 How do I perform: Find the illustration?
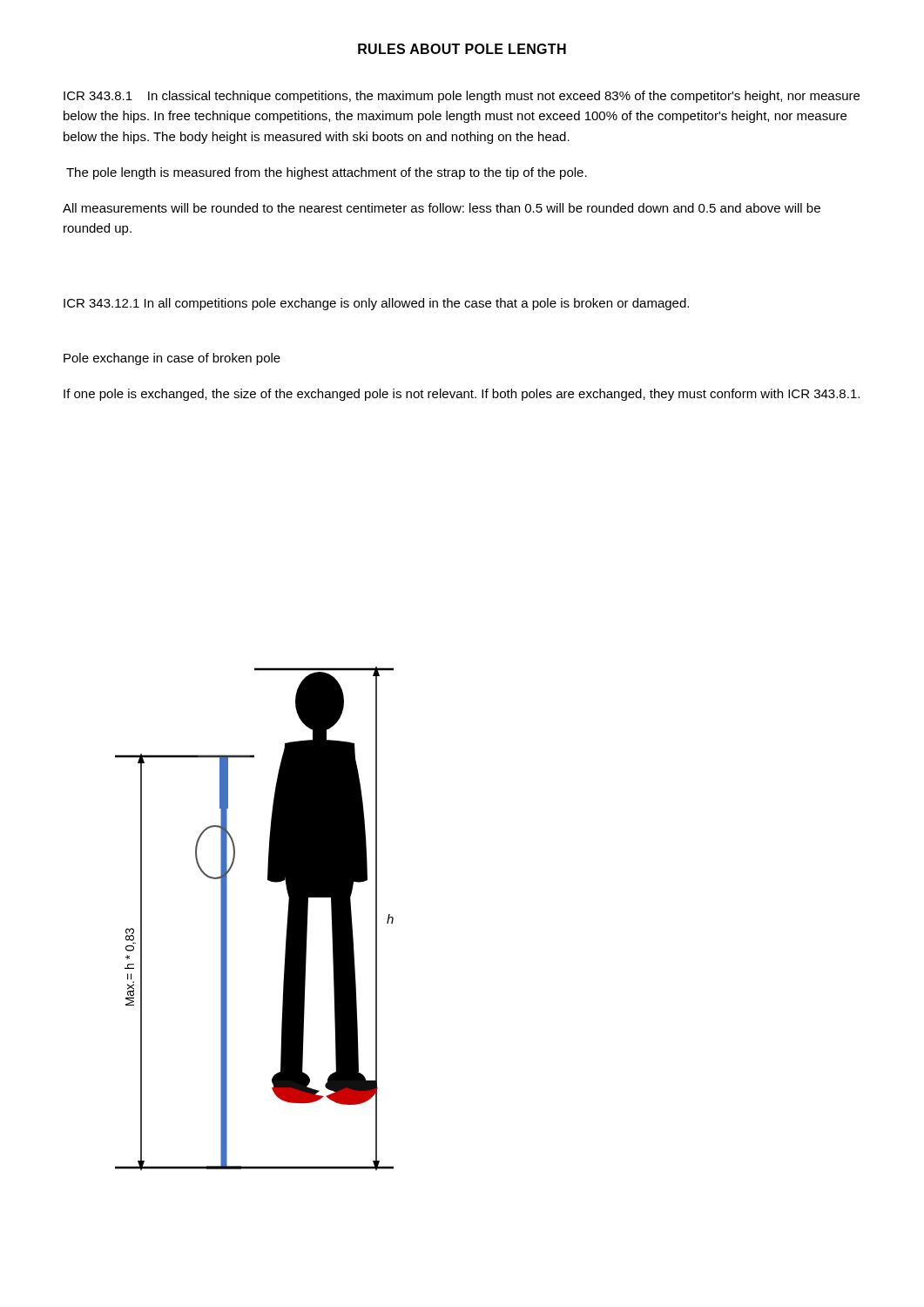click(x=246, y=924)
